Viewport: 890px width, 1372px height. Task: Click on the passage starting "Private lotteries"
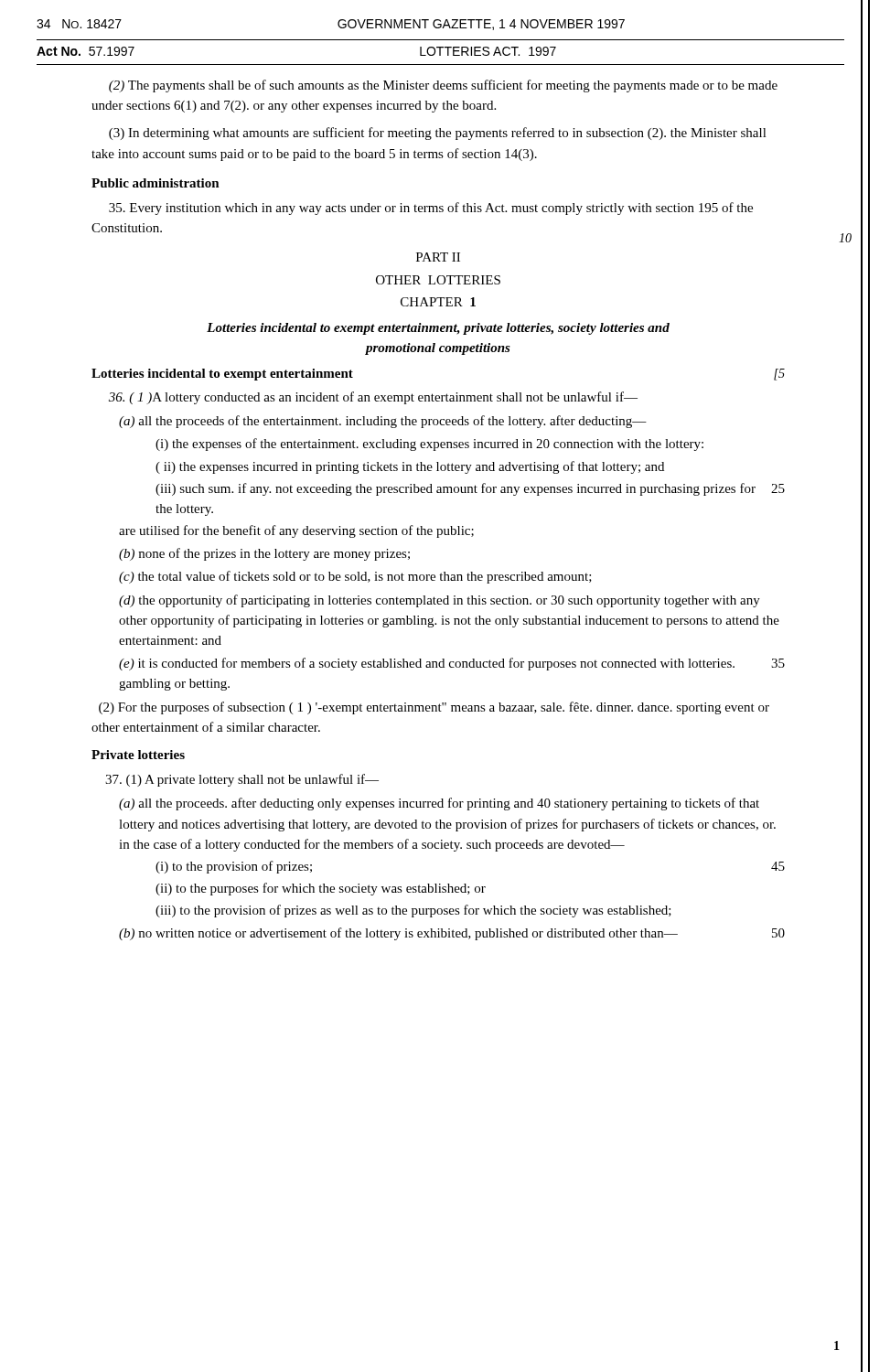138,755
